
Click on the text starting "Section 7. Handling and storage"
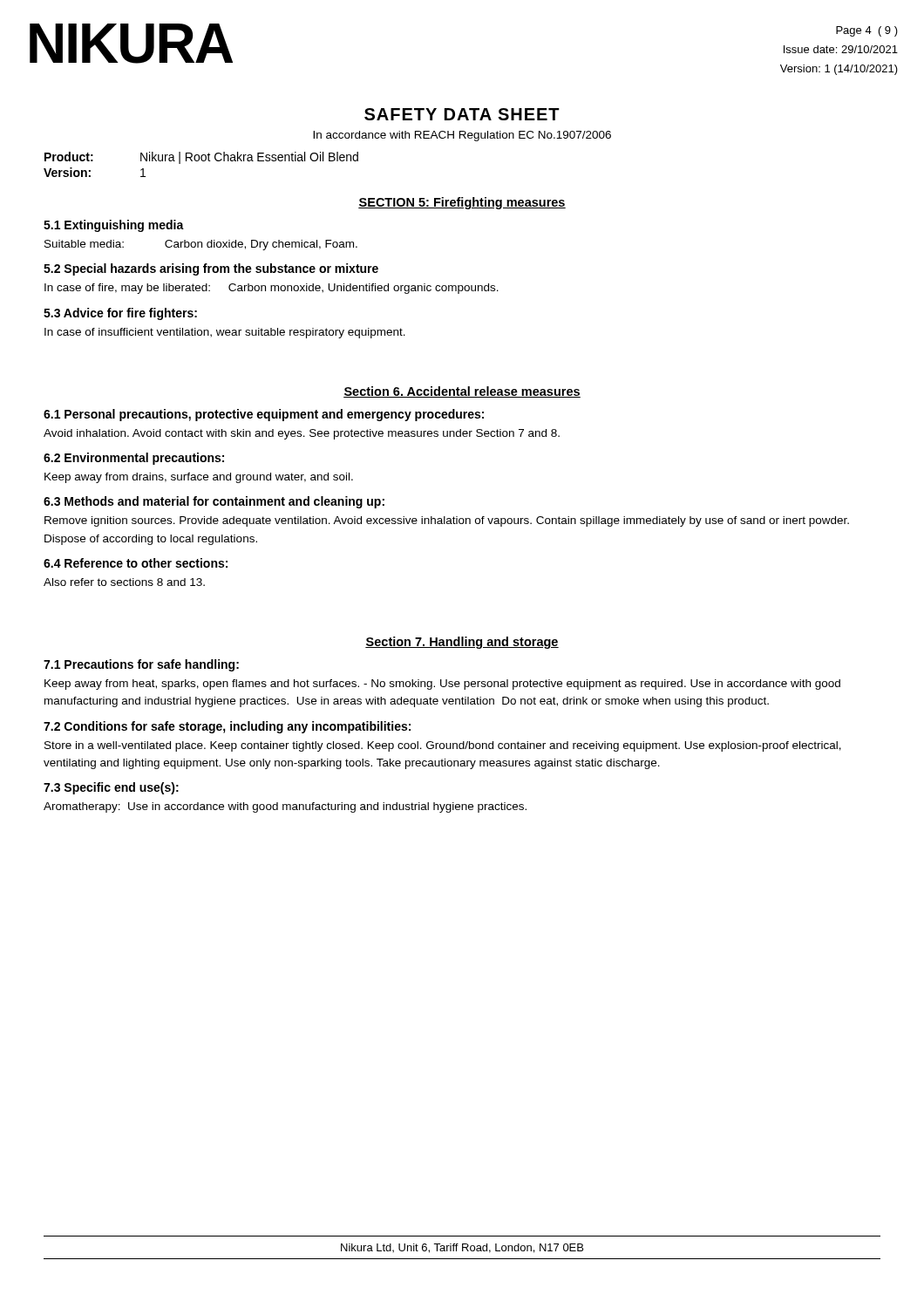tap(462, 642)
